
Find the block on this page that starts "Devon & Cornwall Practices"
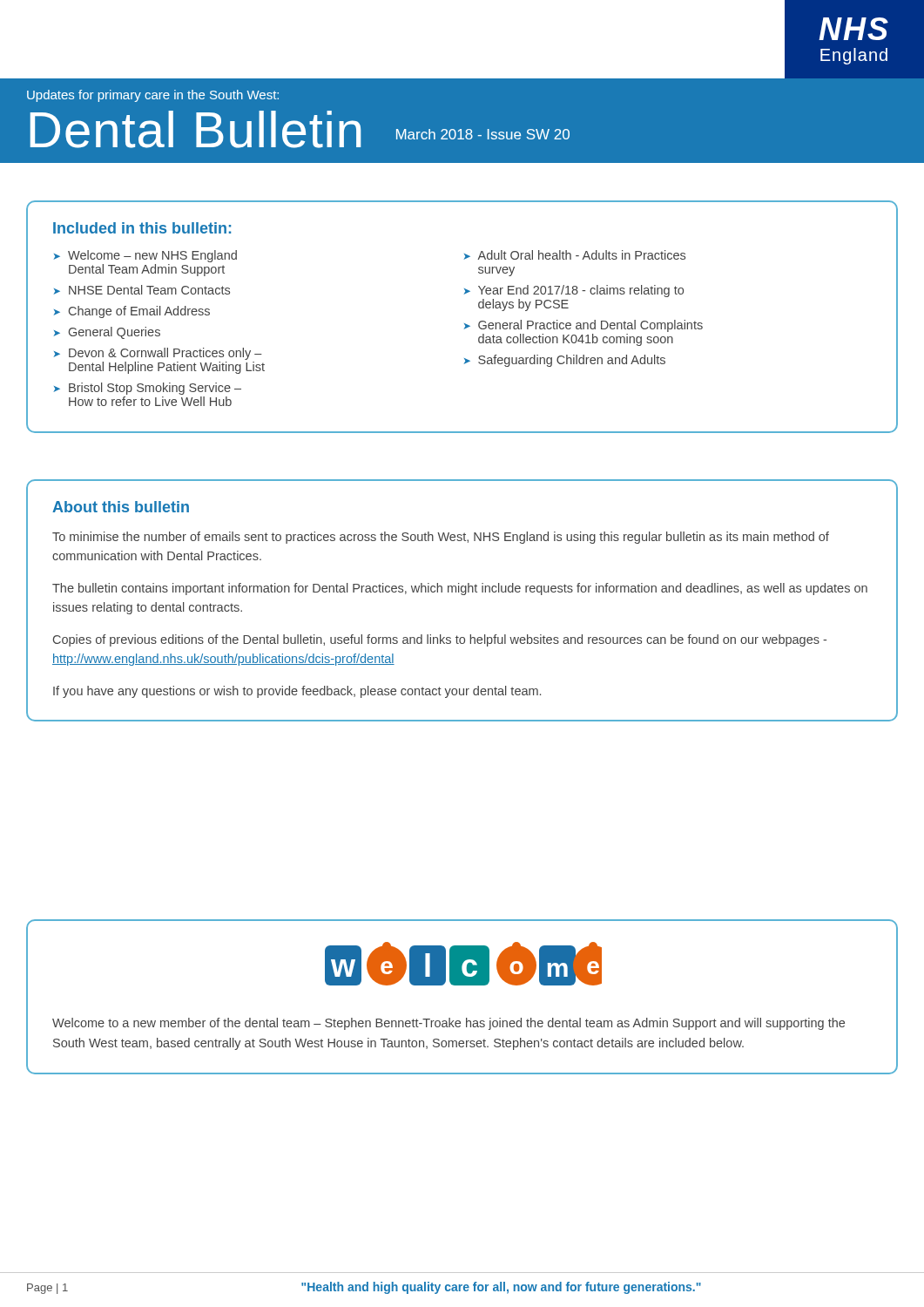click(166, 360)
